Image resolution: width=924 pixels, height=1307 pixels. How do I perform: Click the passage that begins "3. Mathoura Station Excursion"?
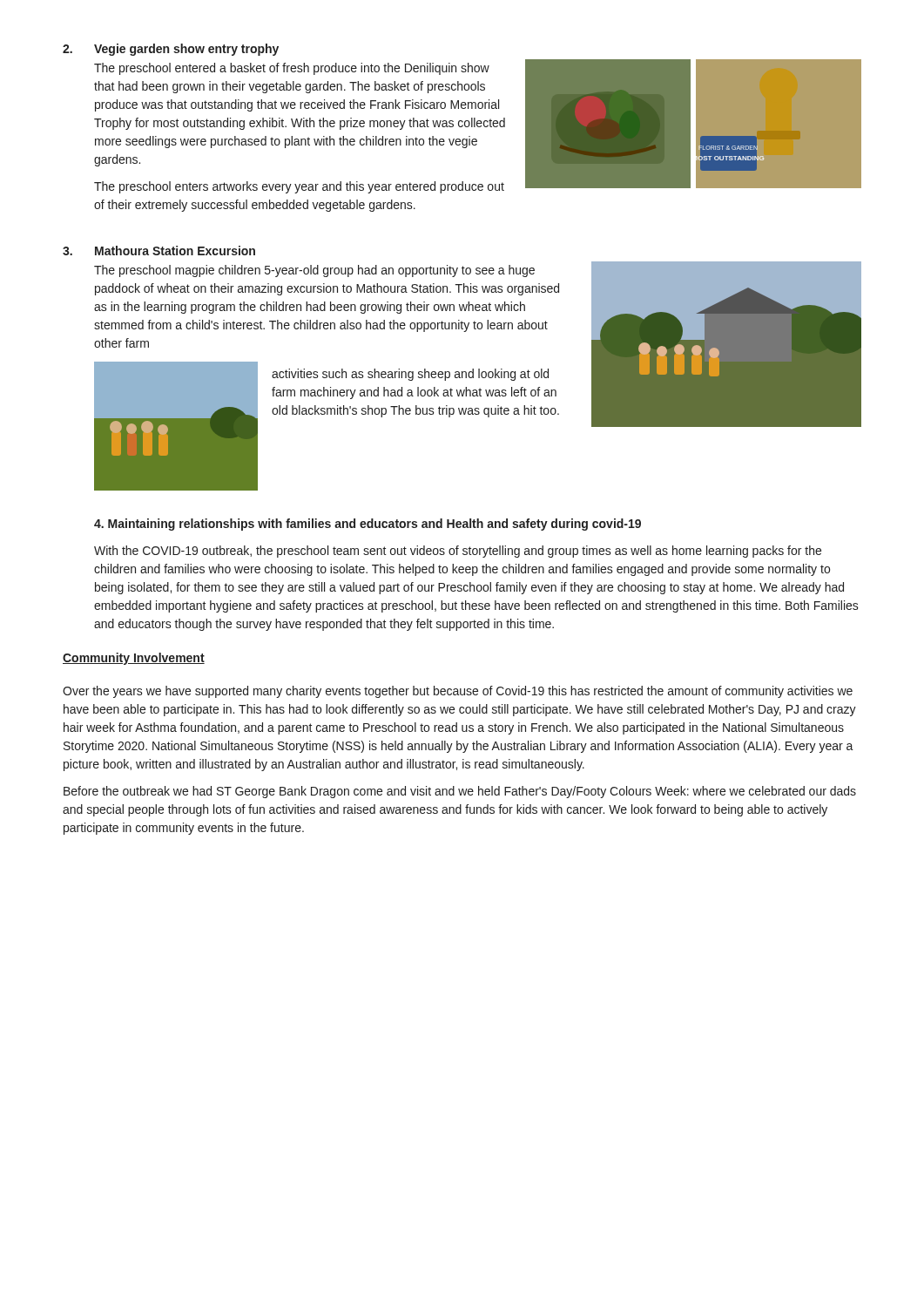tap(462, 371)
